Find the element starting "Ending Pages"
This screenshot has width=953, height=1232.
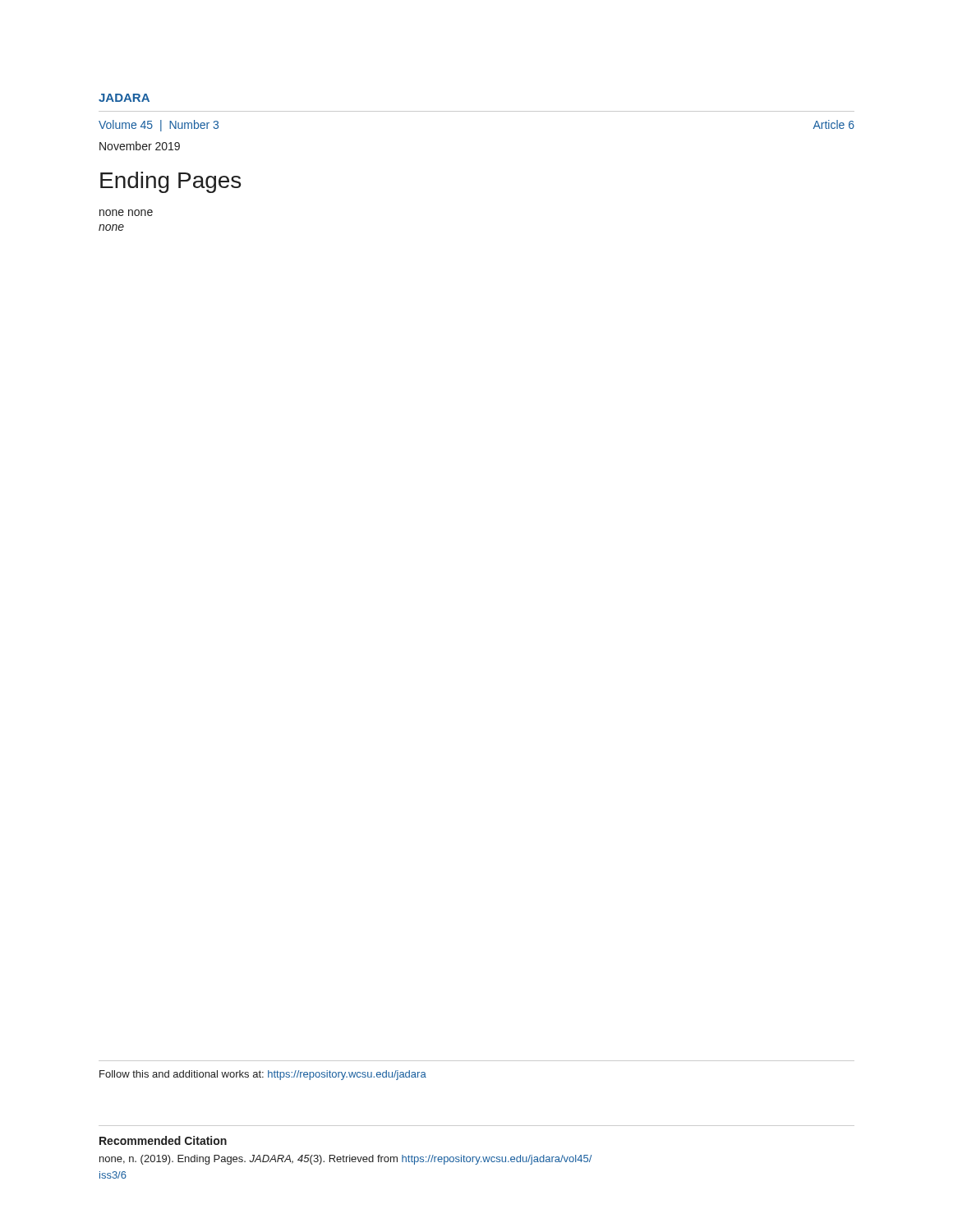[x=170, y=180]
